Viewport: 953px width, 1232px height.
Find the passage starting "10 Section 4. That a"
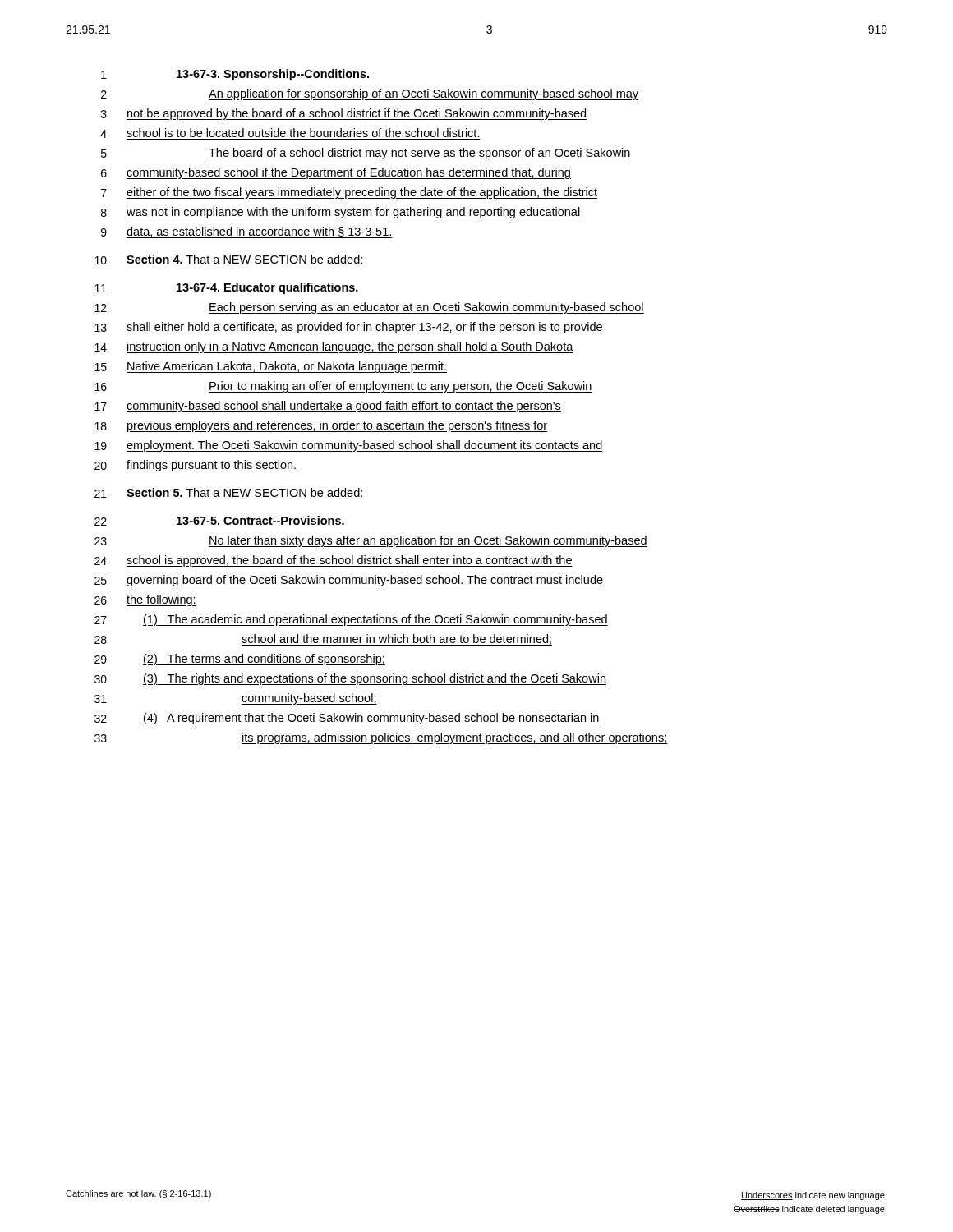pos(228,260)
